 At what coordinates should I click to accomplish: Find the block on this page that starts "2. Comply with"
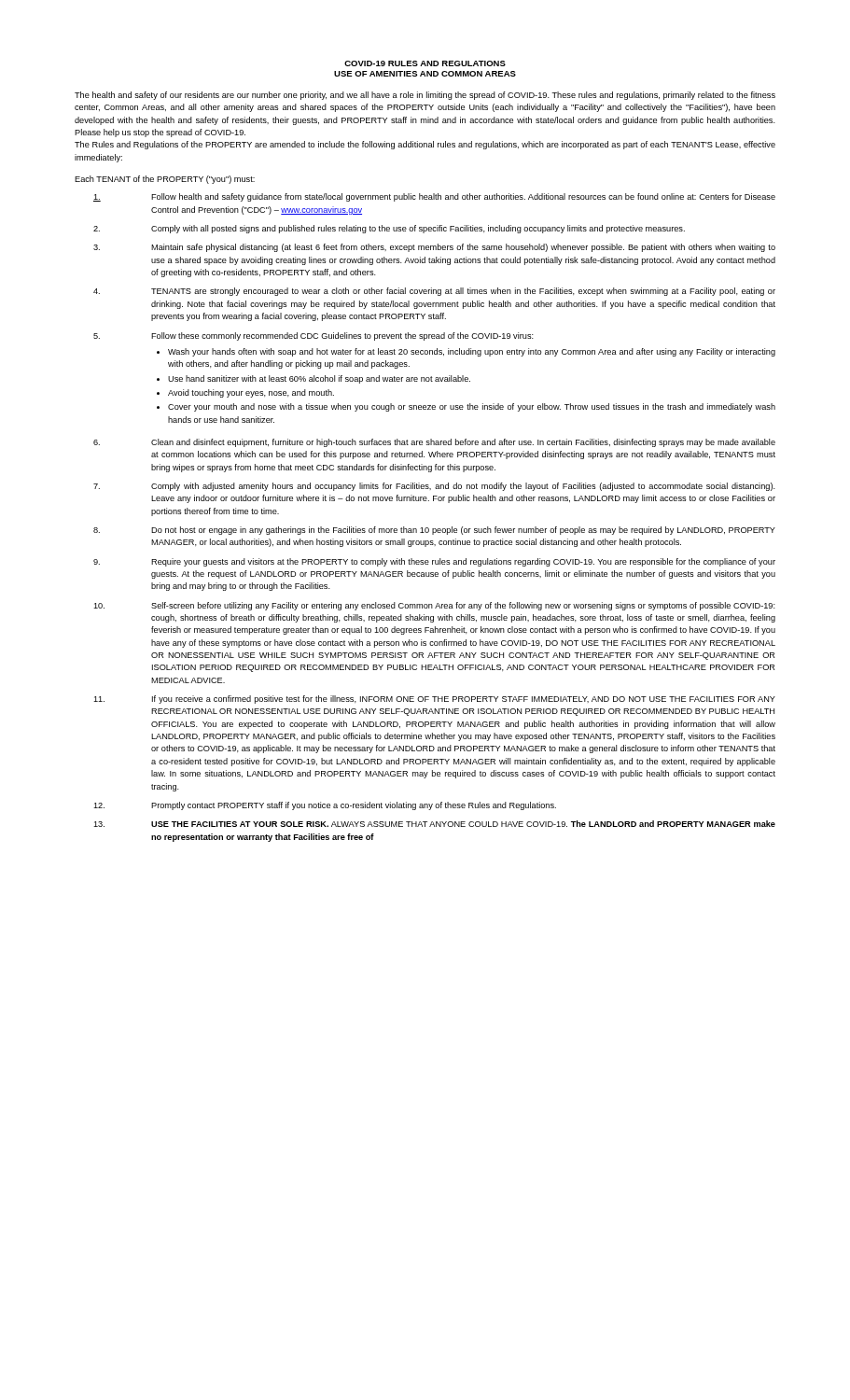[425, 229]
